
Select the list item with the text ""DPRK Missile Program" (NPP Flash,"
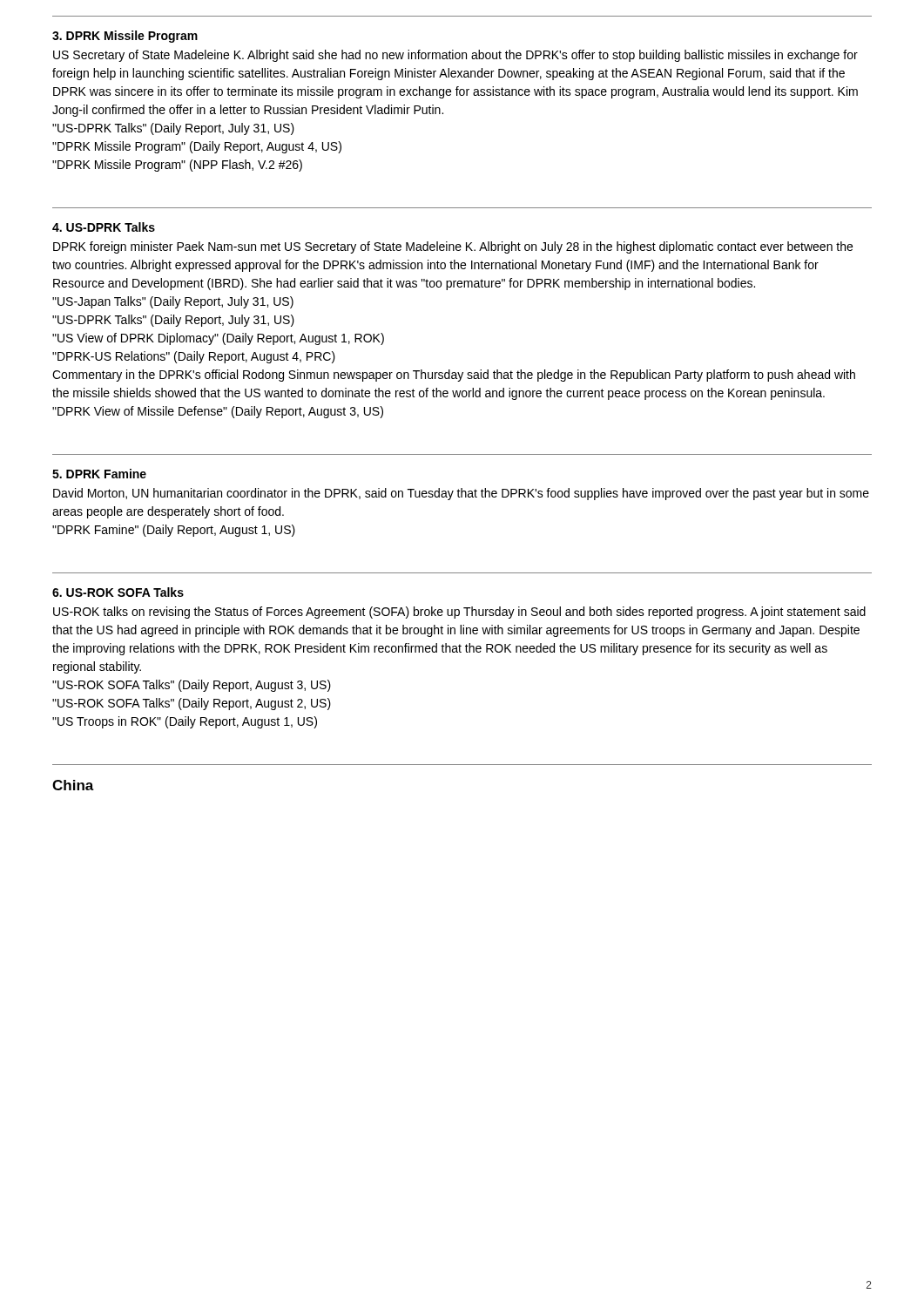click(178, 165)
